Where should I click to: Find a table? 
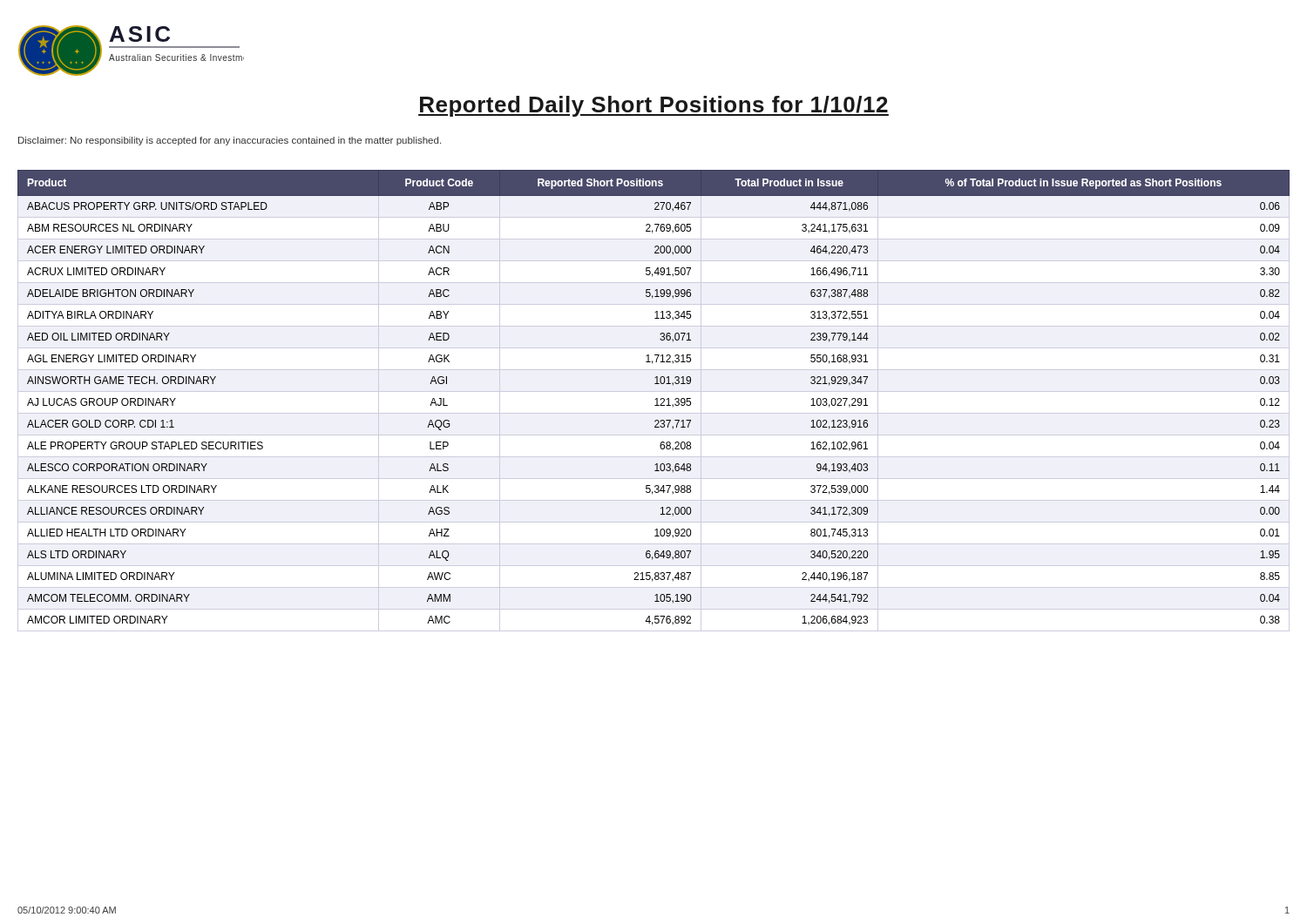[654, 401]
